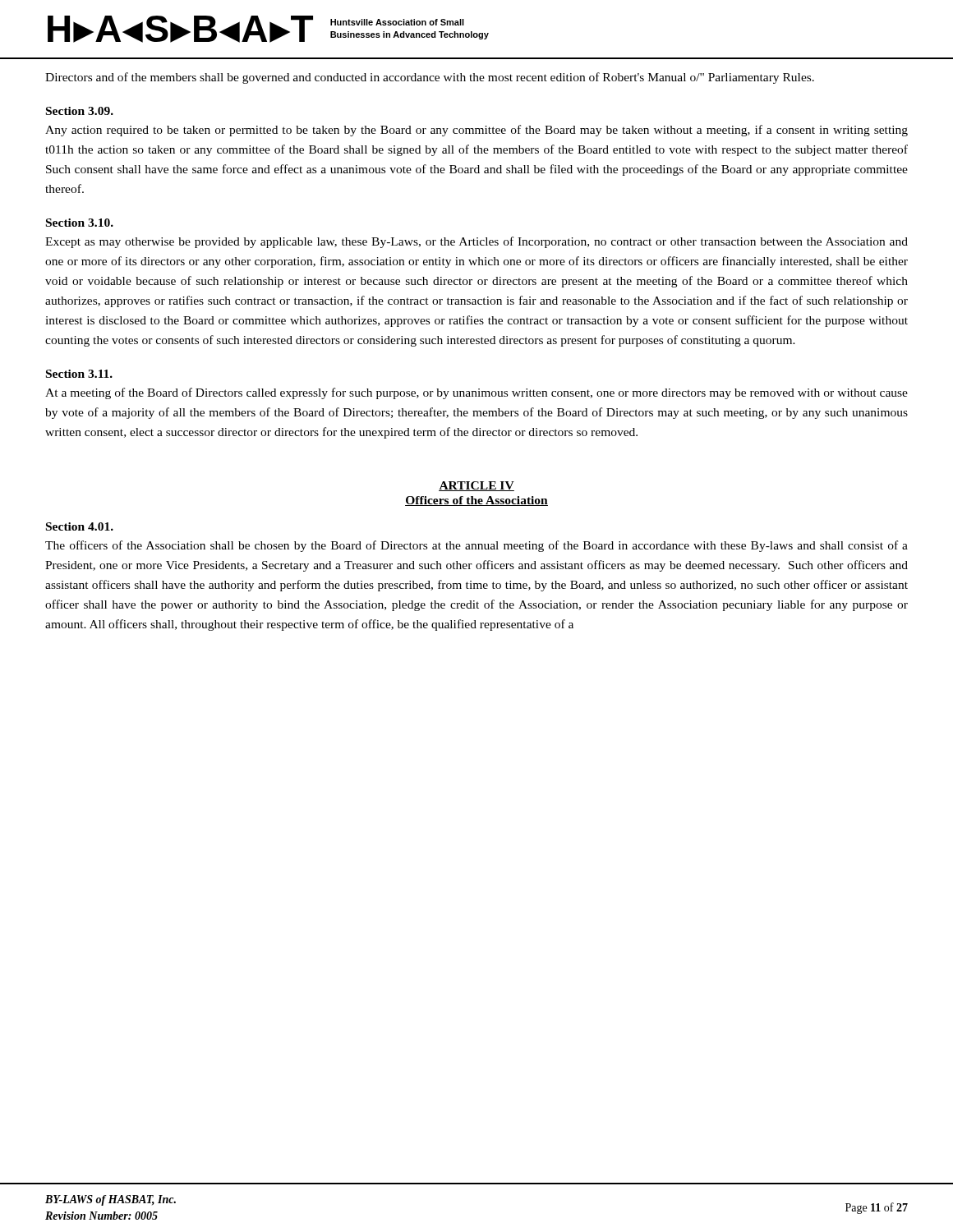953x1232 pixels.
Task: Locate the block starting "The officers of the Association shall be"
Action: point(476,585)
